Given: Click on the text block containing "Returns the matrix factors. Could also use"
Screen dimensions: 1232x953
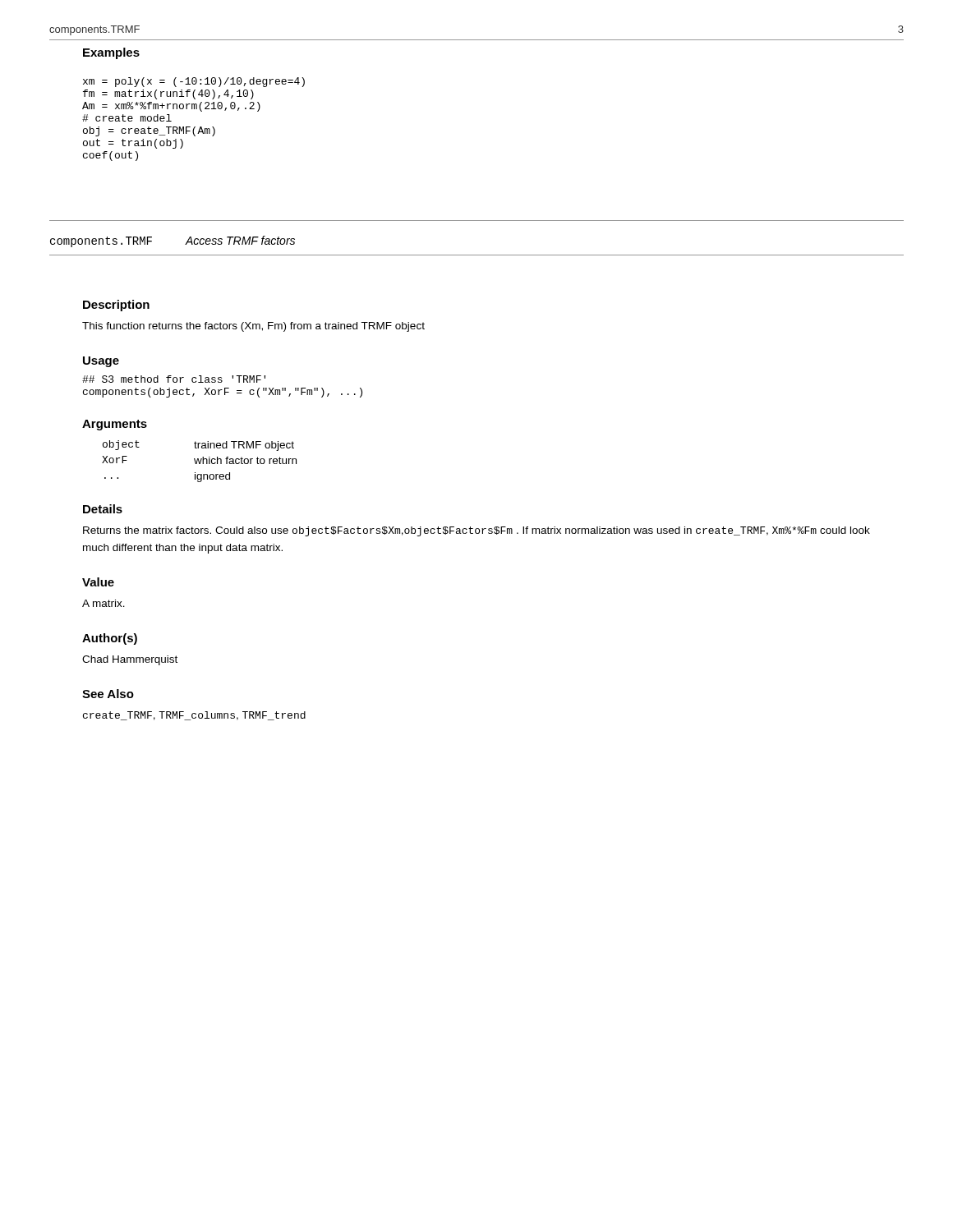Looking at the screenshot, I should coord(476,540).
